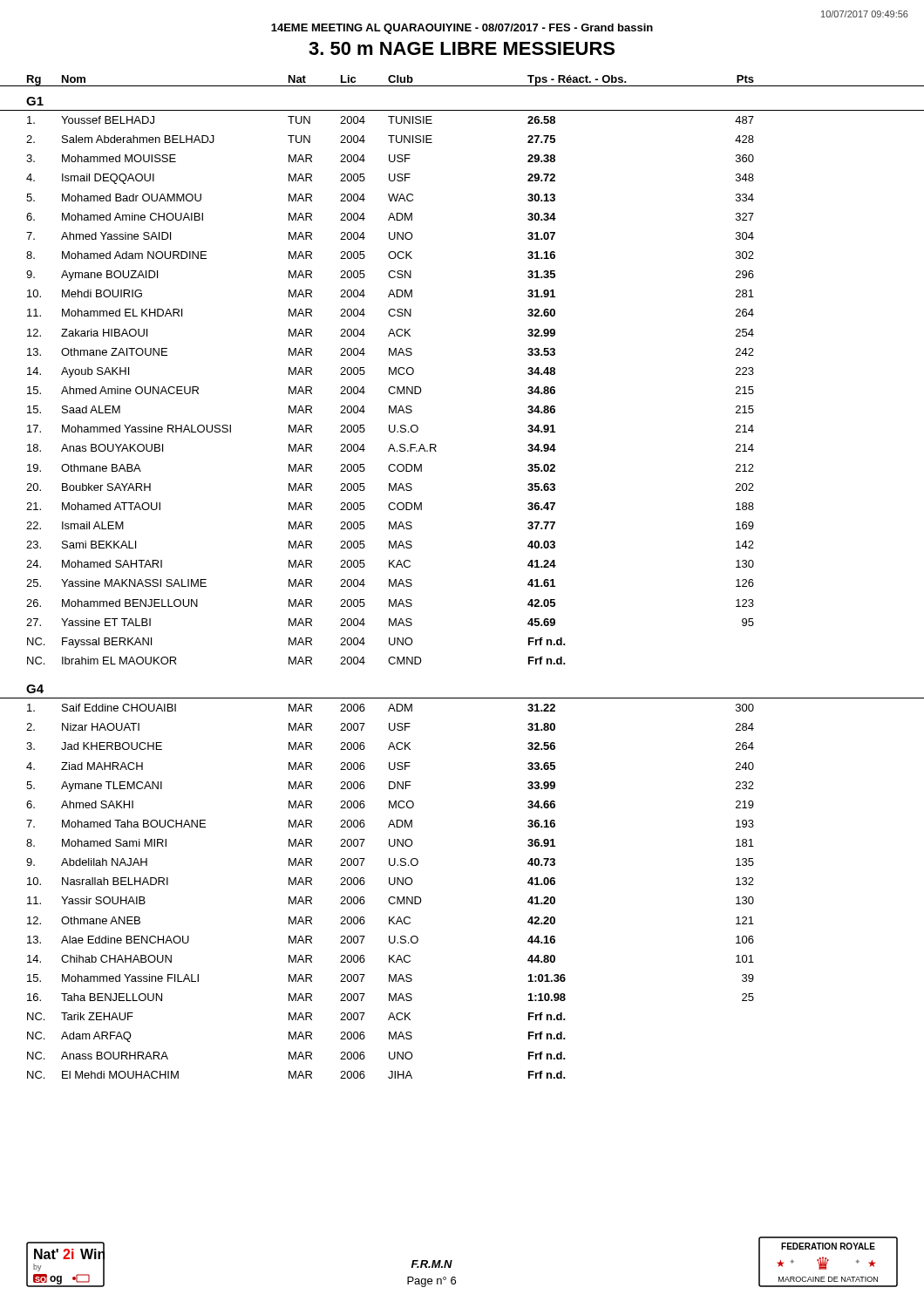Where is the section header that starts "14EME MEETING AL QUARAOUIYINE - 08/07/2017 - FES"?

pos(462,41)
